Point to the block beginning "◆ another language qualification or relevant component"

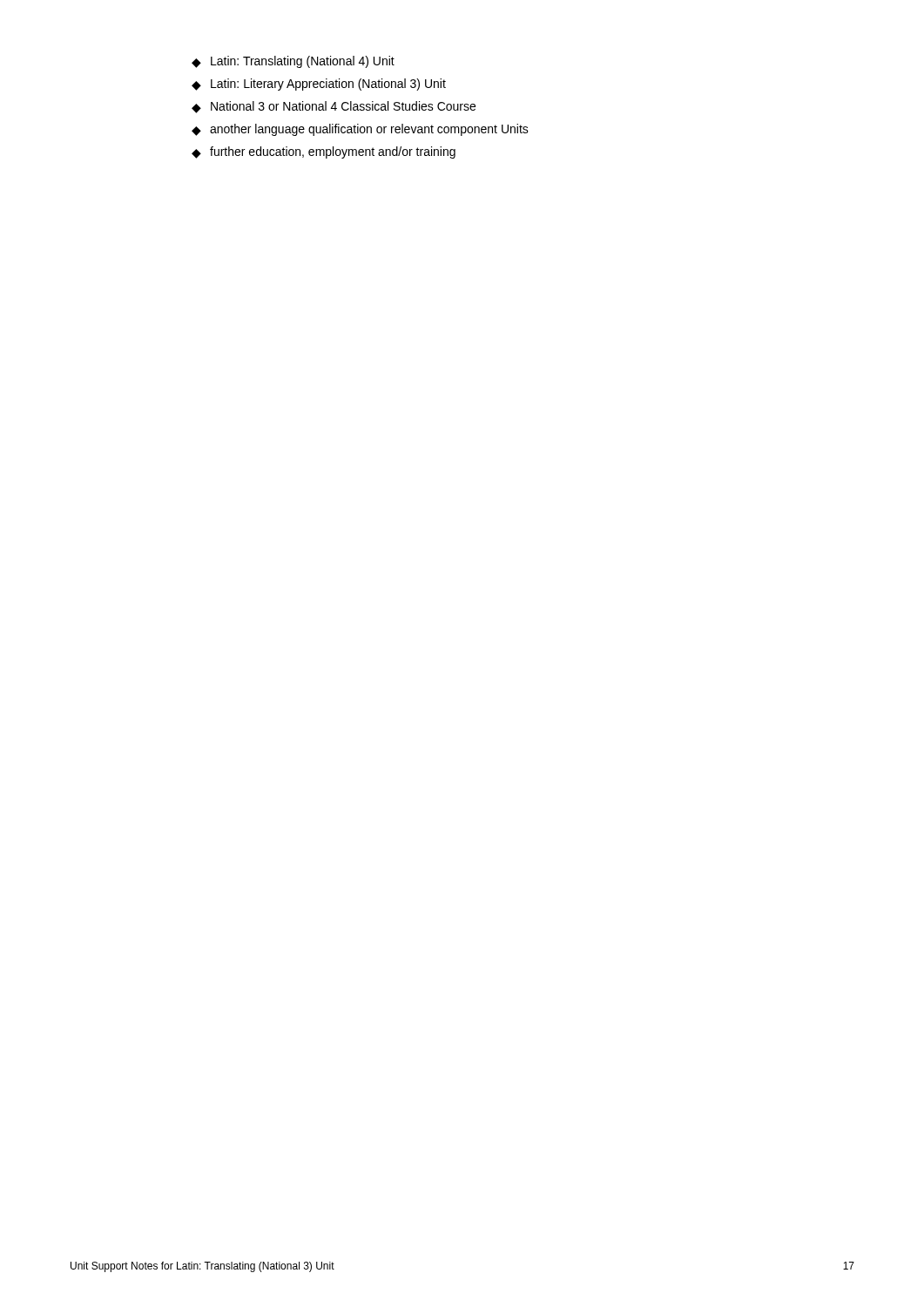360,130
